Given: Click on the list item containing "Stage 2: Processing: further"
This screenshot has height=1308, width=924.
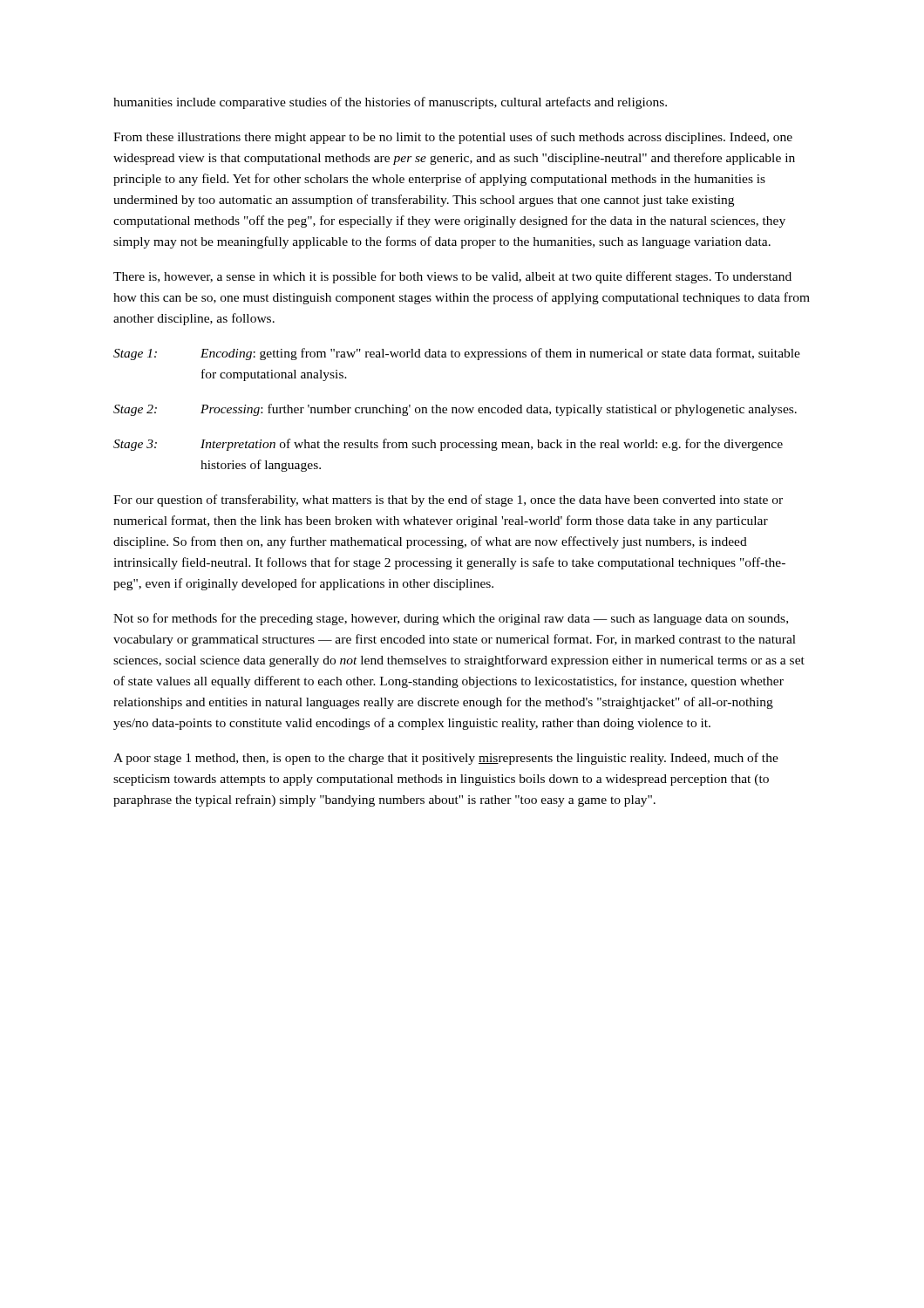Looking at the screenshot, I should pyautogui.click(x=462, y=409).
